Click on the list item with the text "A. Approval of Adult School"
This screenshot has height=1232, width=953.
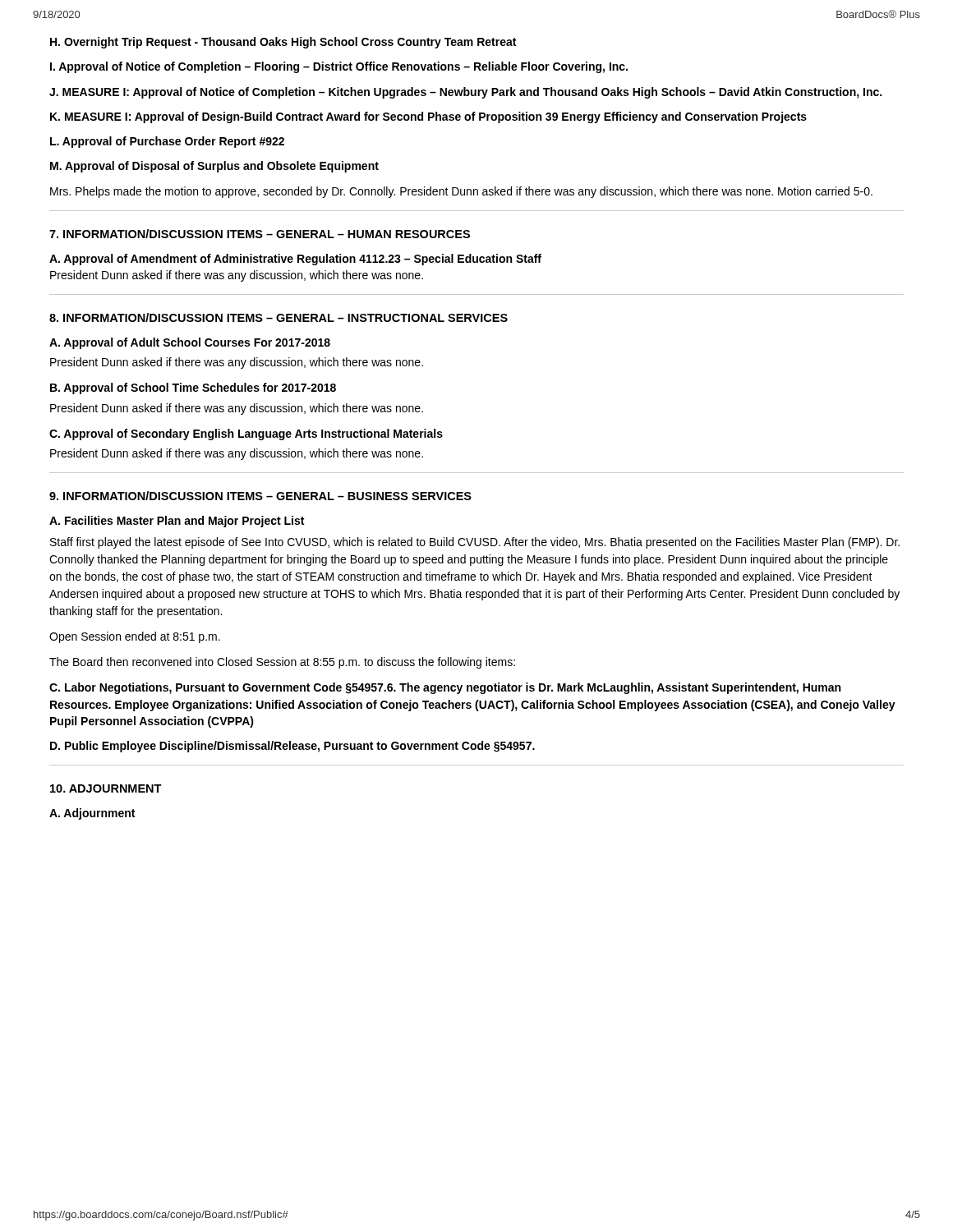[x=190, y=342]
